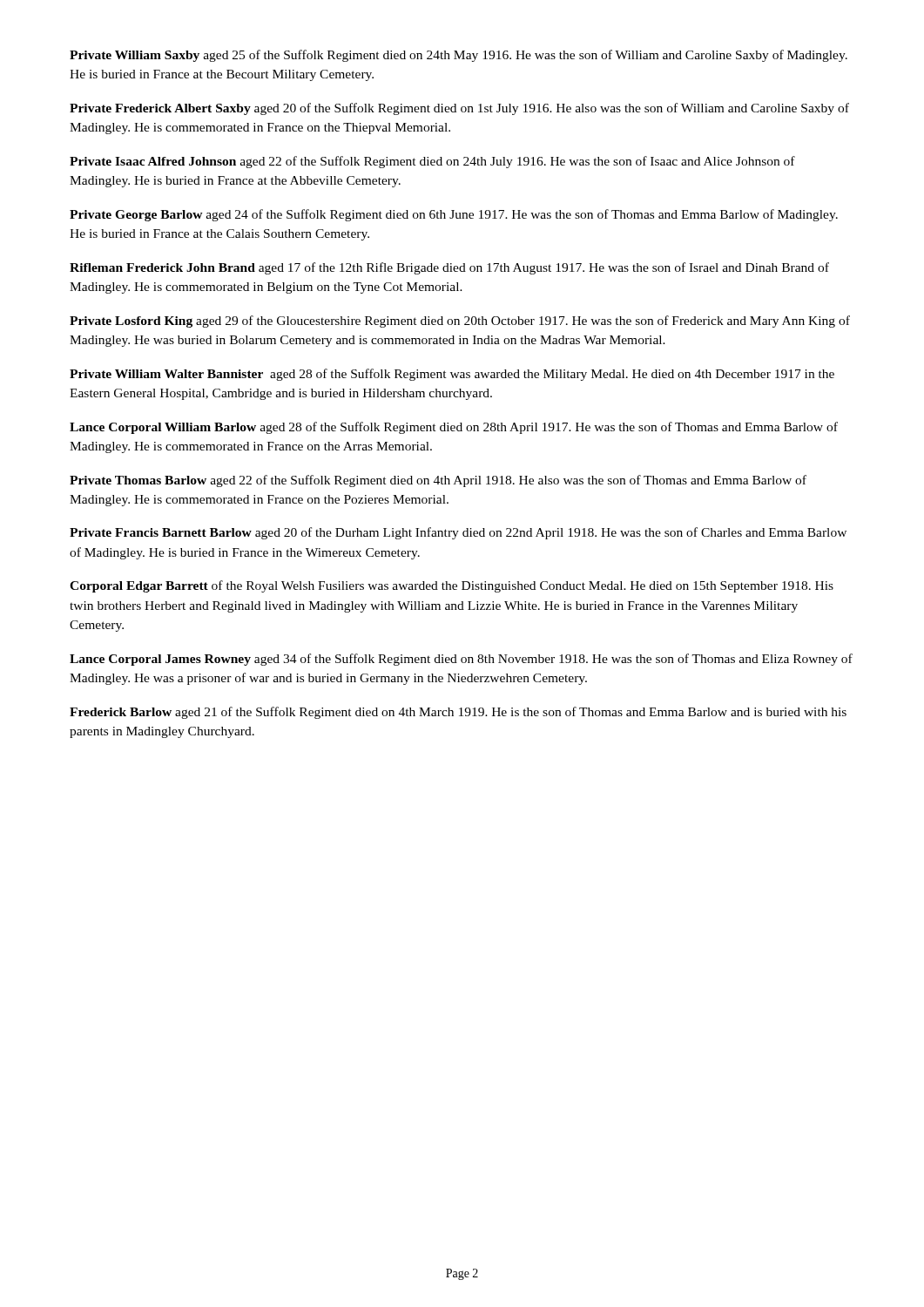Point to the text starting "Private Thomas Barlow aged 22"
This screenshot has width=924, height=1307.
click(438, 489)
